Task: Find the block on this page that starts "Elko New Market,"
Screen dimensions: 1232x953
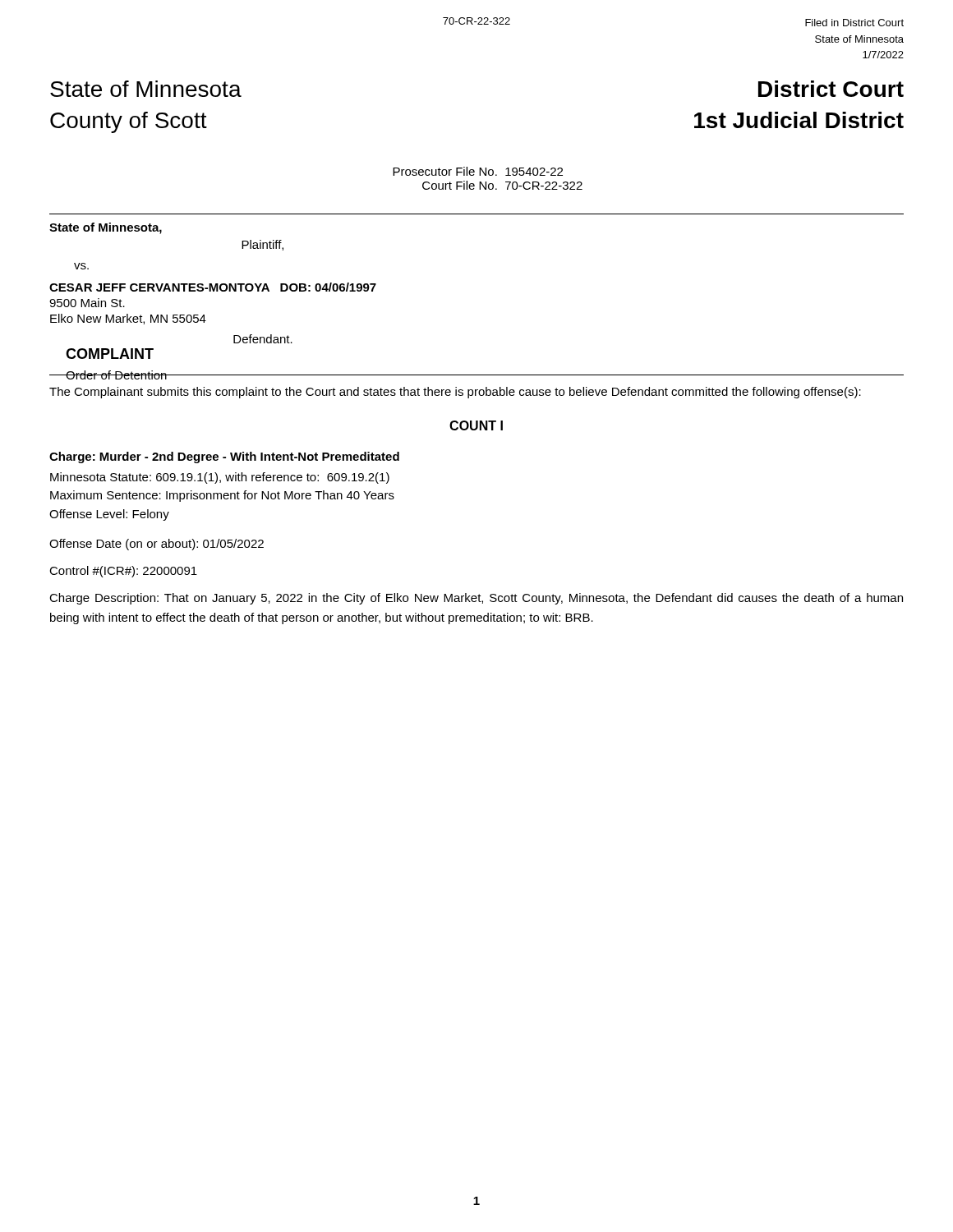Action: (x=128, y=318)
